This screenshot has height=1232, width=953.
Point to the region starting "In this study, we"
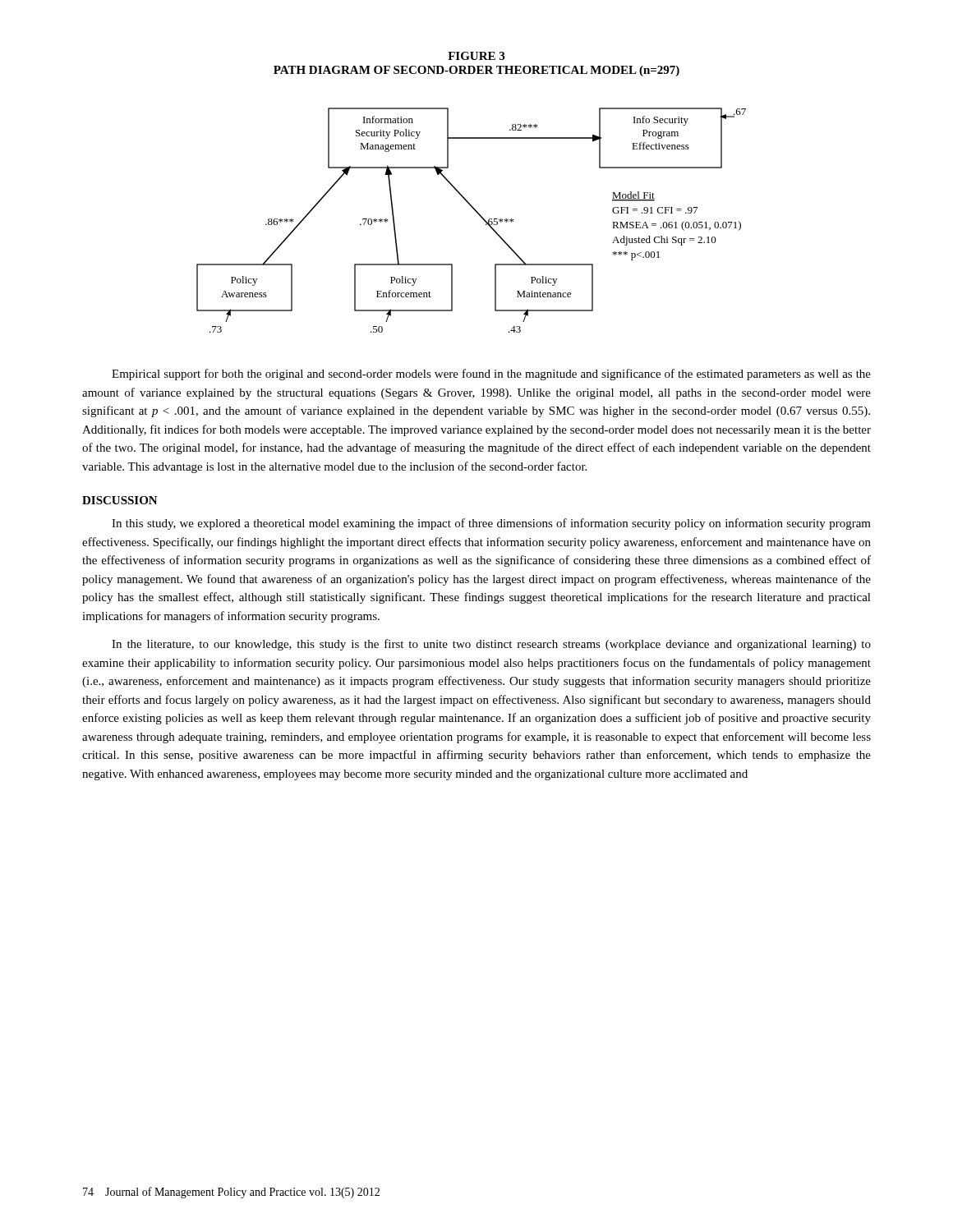coord(476,569)
